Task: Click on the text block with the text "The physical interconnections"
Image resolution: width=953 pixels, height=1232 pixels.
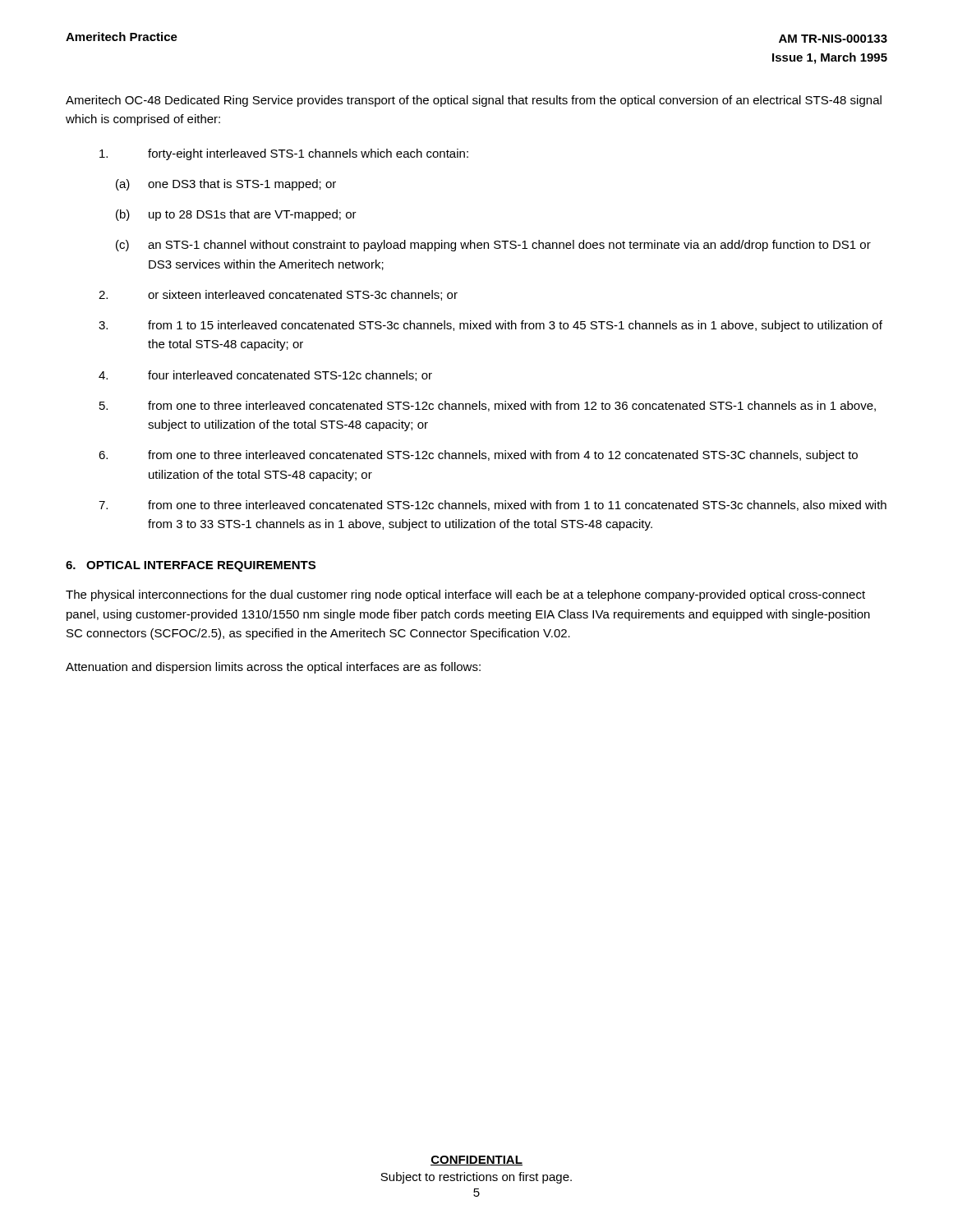Action: point(468,614)
